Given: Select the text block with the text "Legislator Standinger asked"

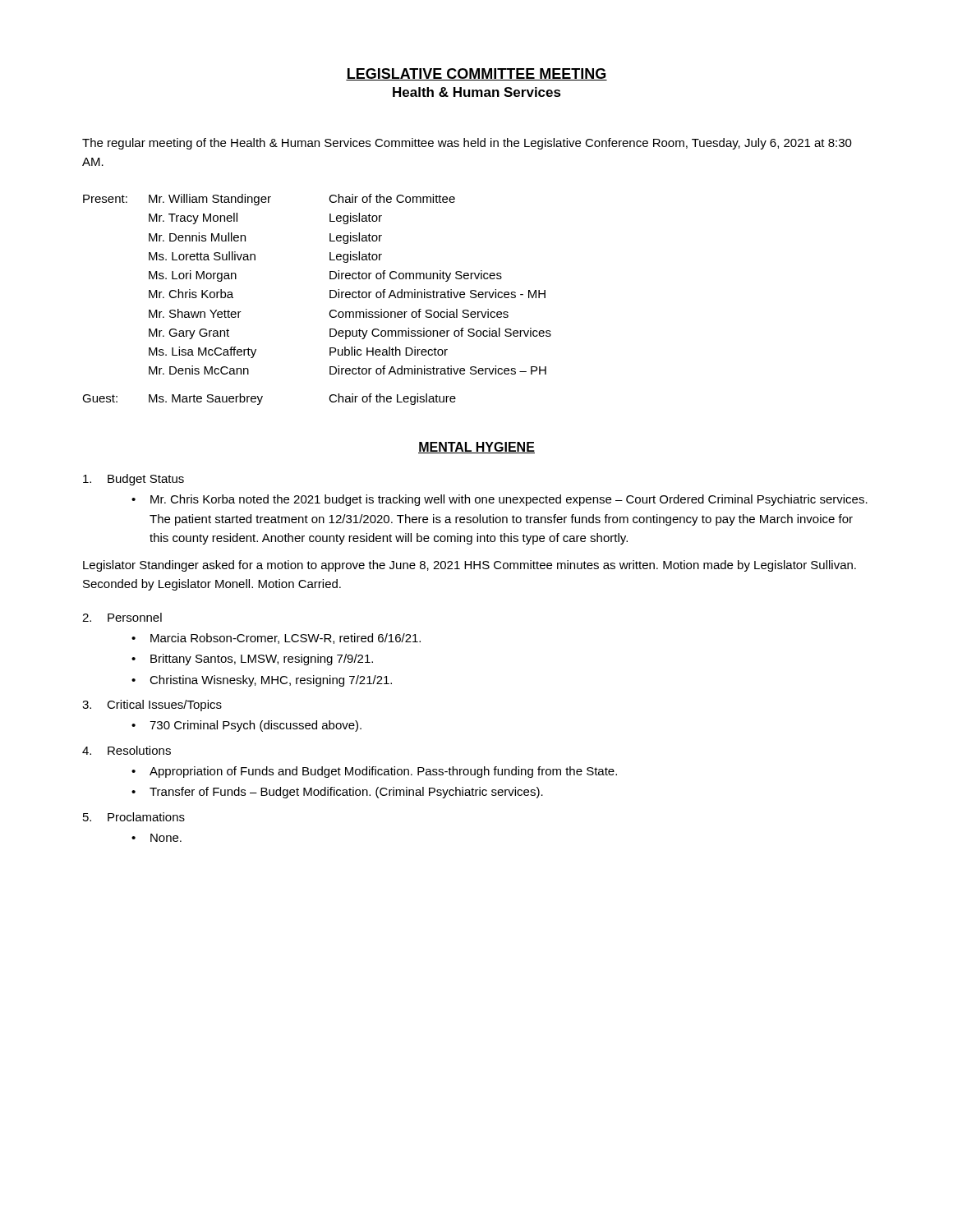Looking at the screenshot, I should click(x=470, y=574).
